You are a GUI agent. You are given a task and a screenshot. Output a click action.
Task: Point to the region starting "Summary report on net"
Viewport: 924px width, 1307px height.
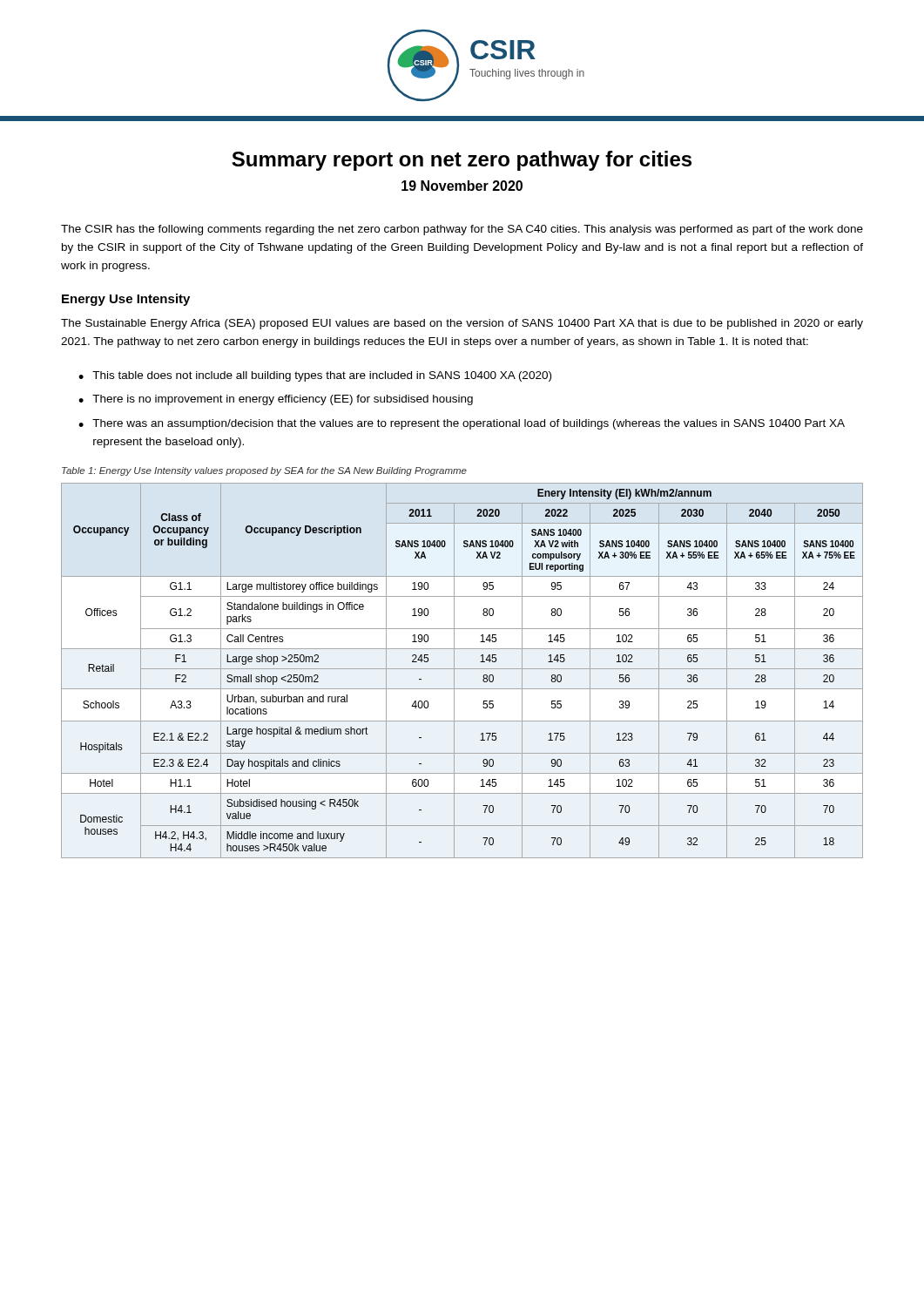pos(462,159)
